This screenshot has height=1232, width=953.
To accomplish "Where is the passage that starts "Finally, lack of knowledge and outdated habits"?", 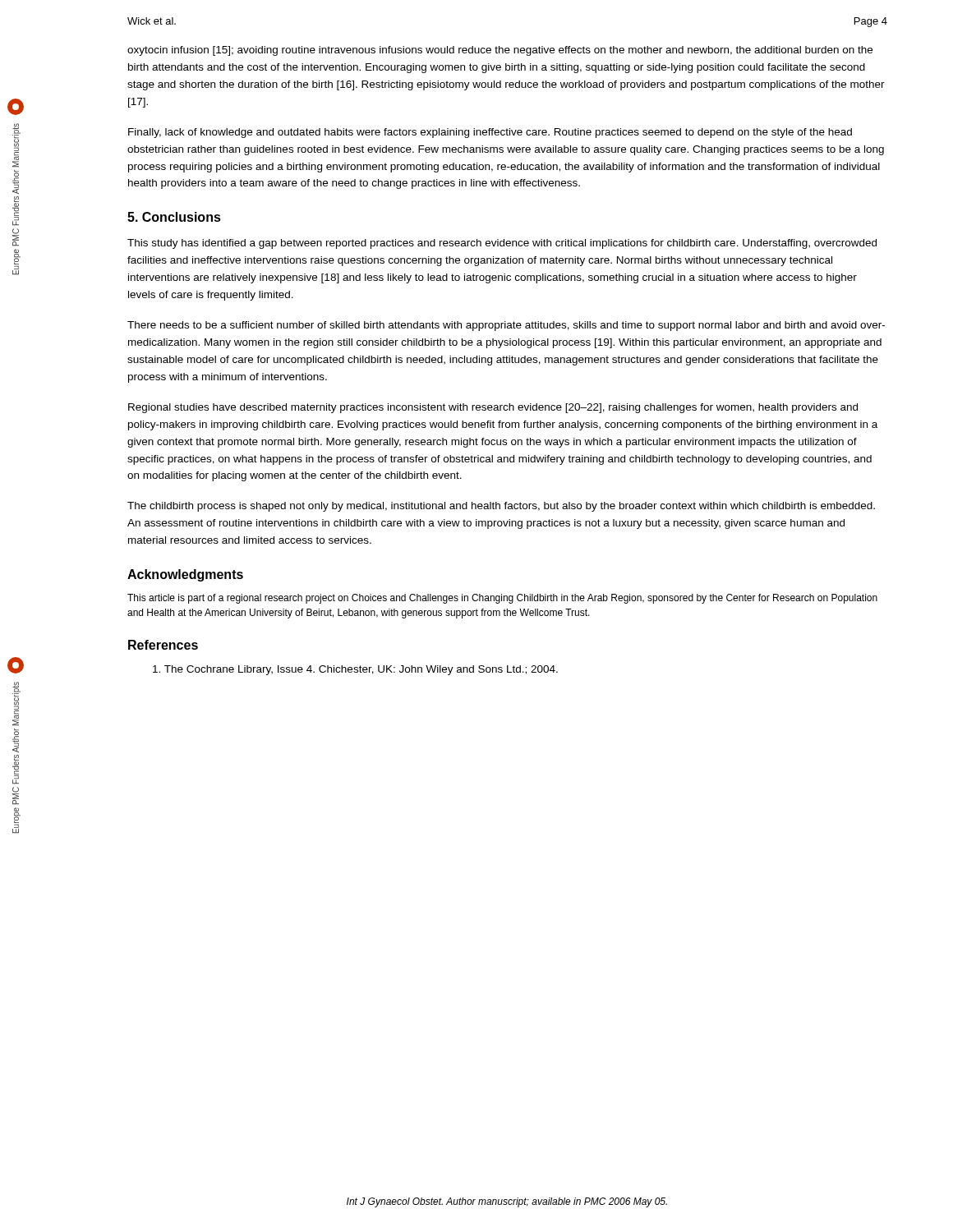I will tap(506, 157).
